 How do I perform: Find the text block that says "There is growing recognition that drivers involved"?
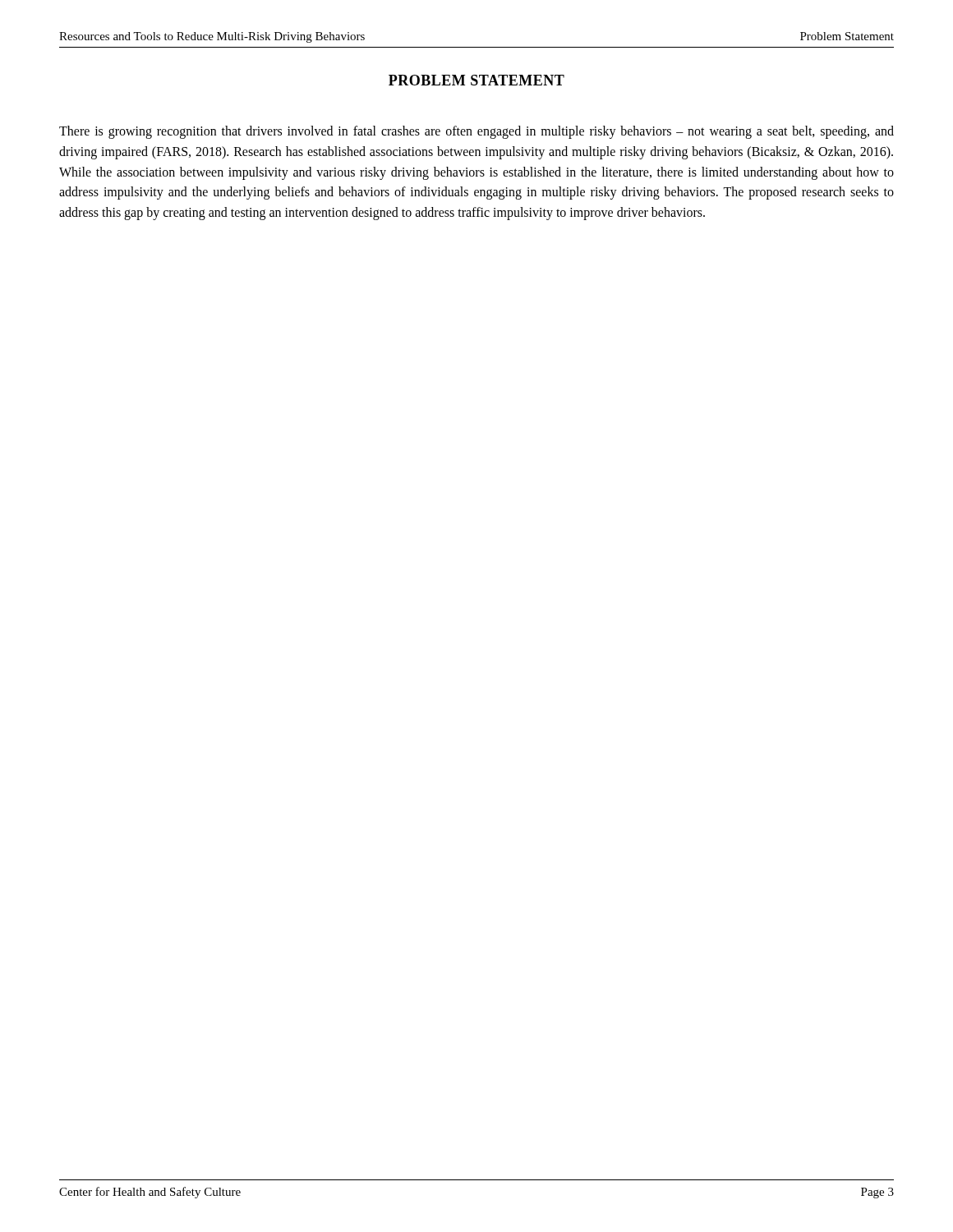476,172
